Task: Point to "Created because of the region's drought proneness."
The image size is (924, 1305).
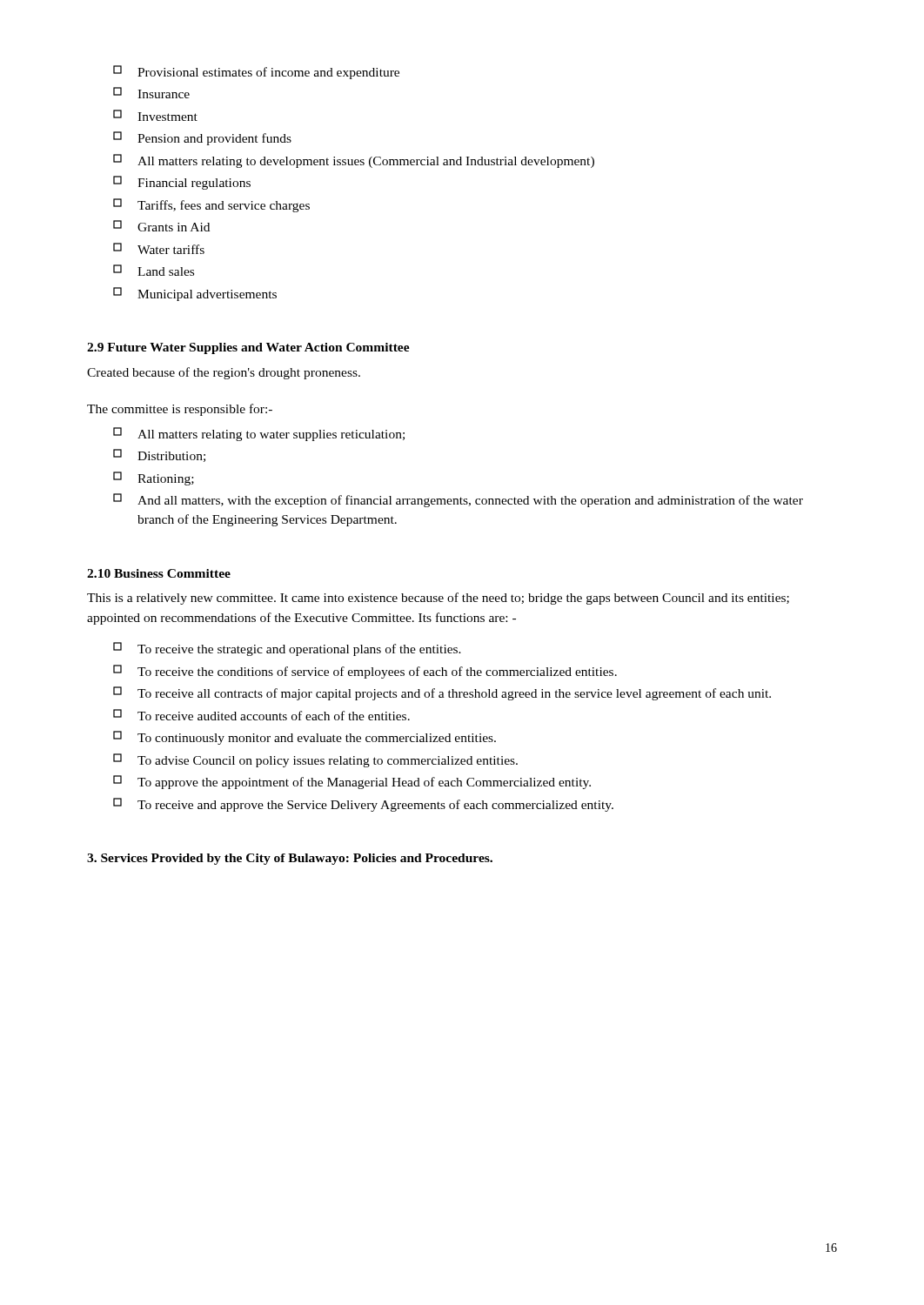Action: point(224,372)
